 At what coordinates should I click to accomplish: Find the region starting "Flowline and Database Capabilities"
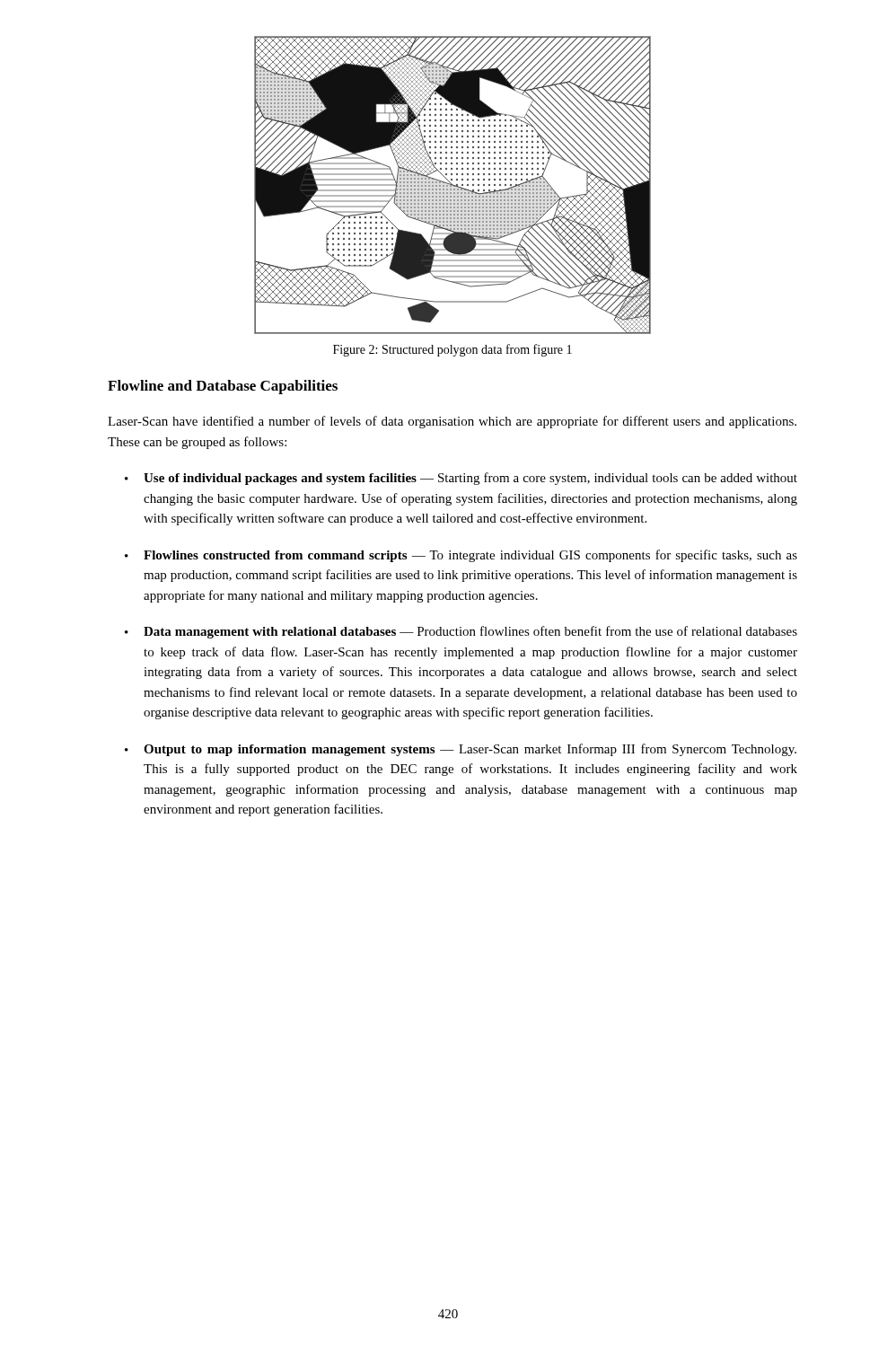pyautogui.click(x=223, y=386)
